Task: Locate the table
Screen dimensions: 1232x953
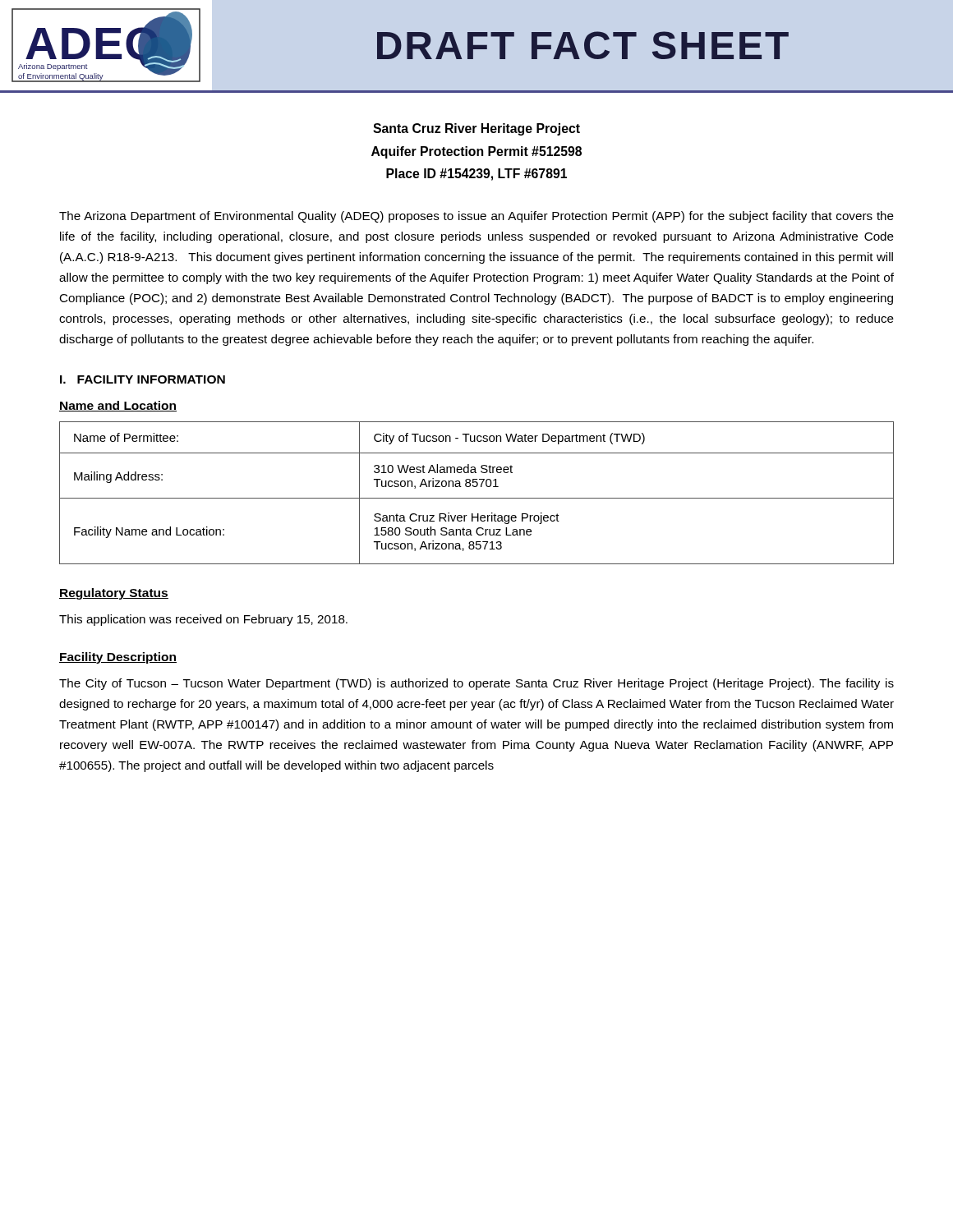Action: pyautogui.click(x=476, y=493)
